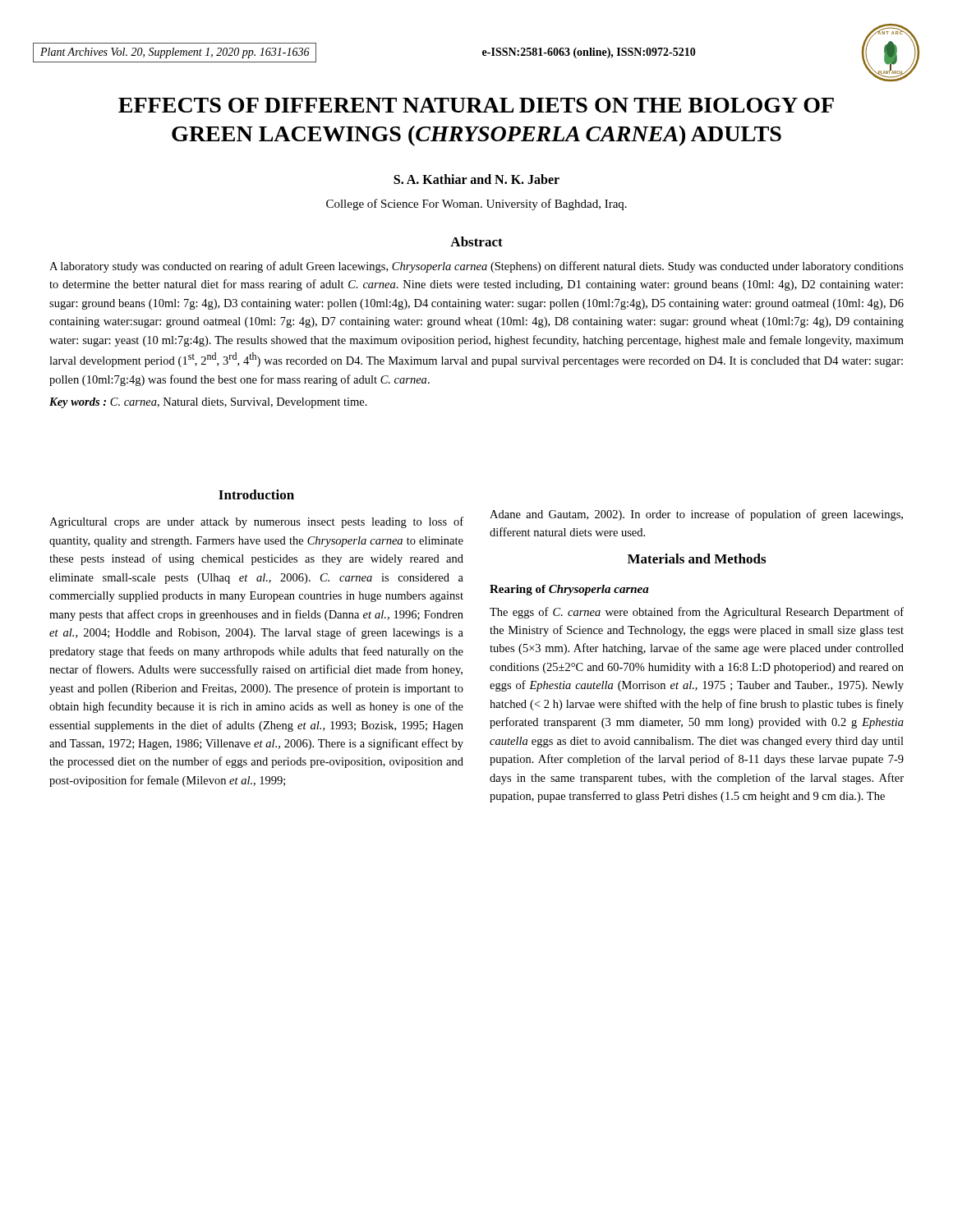
Task: Find the passage starting "Introduction Agricultural crops are under attack by"
Action: (256, 637)
